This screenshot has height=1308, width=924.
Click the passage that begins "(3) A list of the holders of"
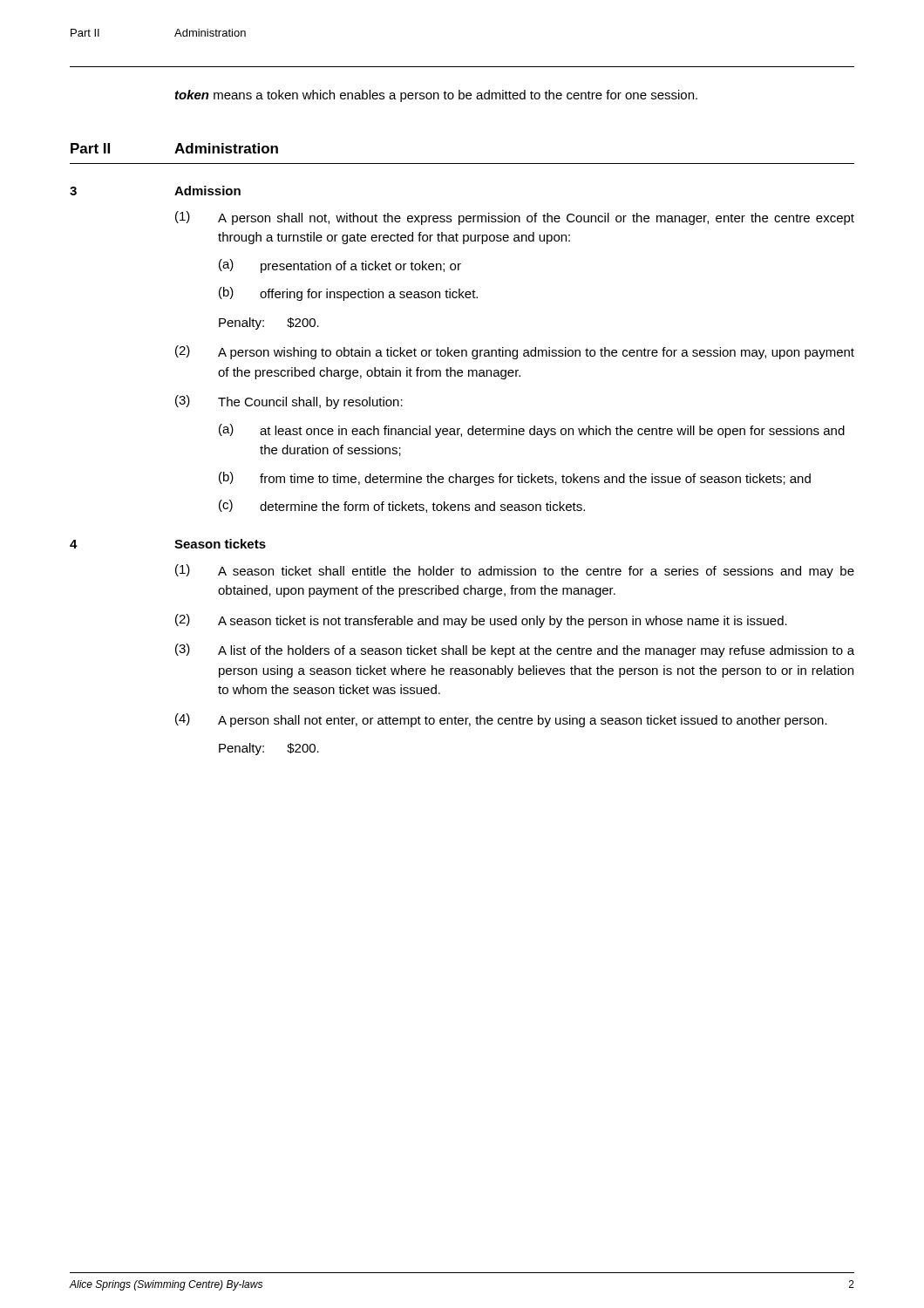coord(514,670)
